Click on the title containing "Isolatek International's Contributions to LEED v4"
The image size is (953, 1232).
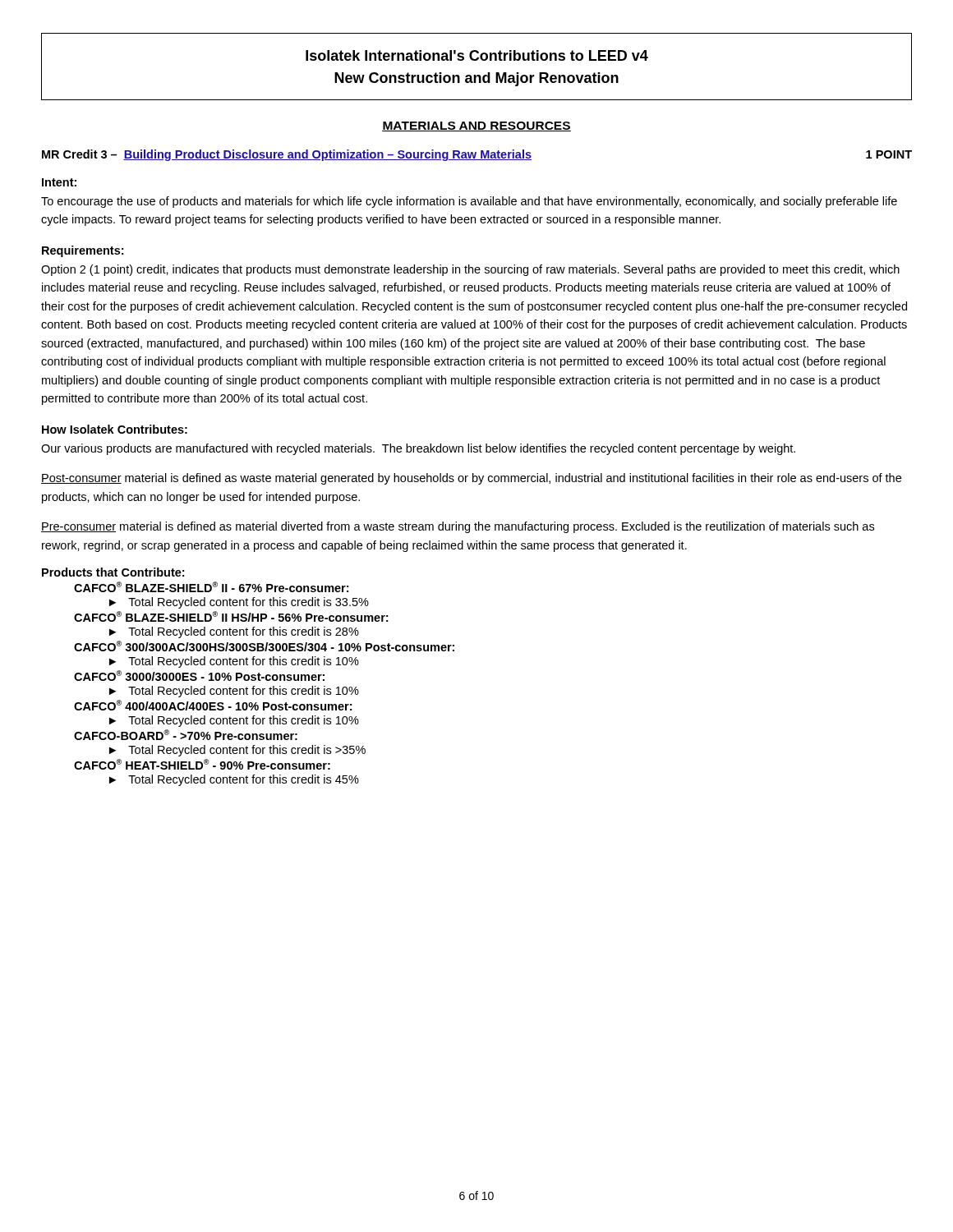pos(476,67)
